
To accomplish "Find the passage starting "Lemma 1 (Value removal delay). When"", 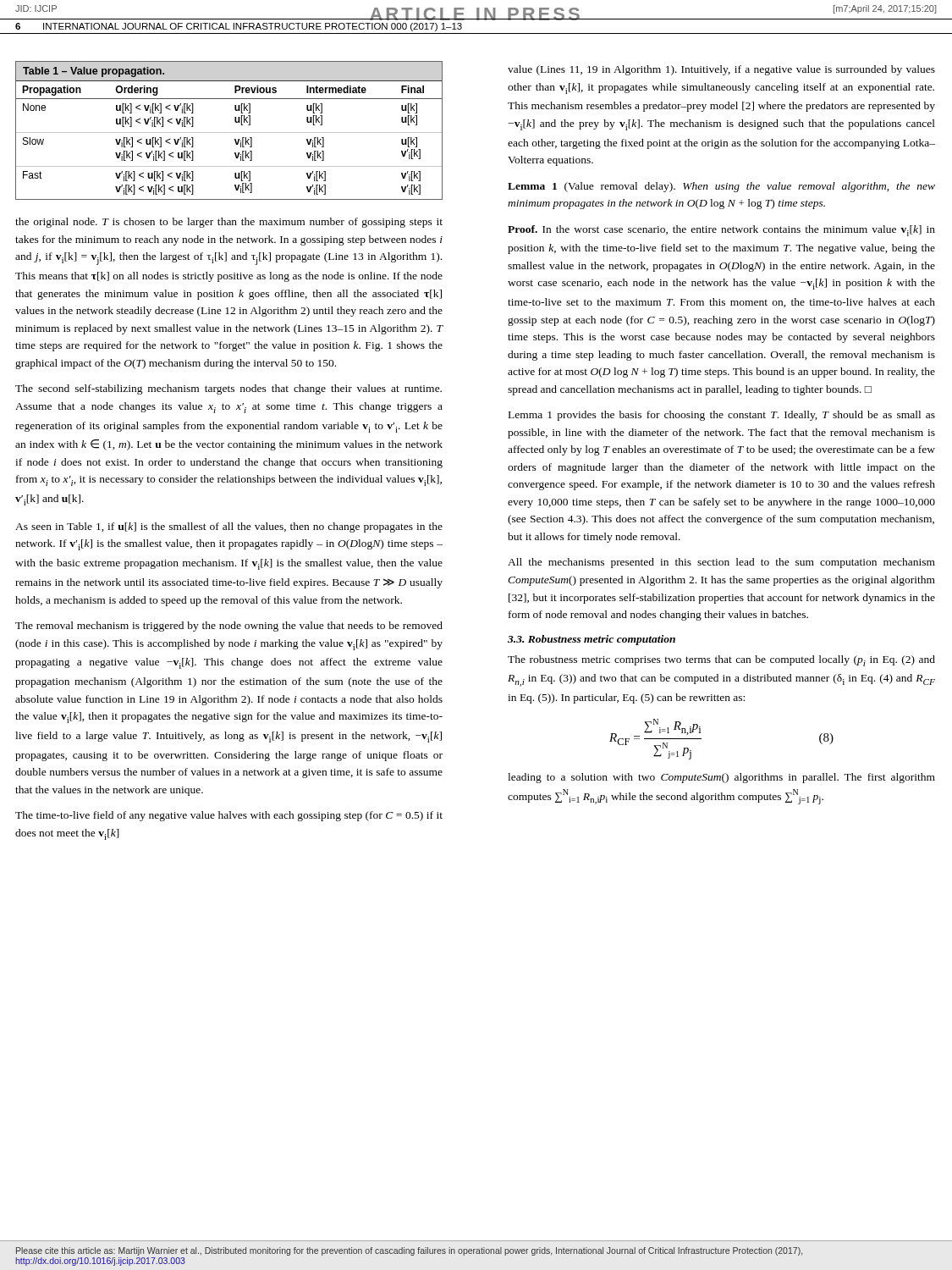I will 721,194.
